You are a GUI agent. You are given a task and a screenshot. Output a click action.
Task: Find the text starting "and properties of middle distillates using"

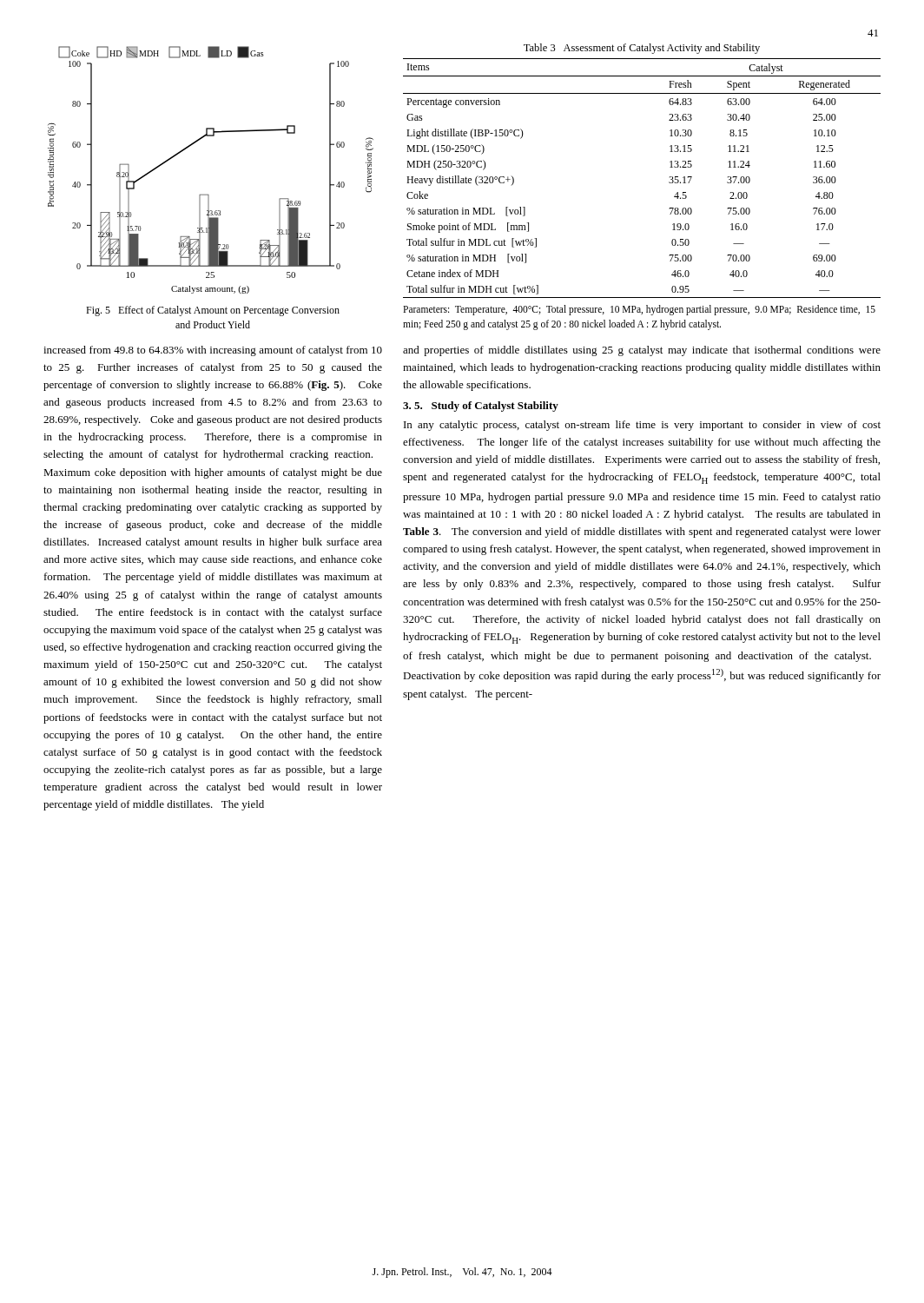(x=642, y=367)
